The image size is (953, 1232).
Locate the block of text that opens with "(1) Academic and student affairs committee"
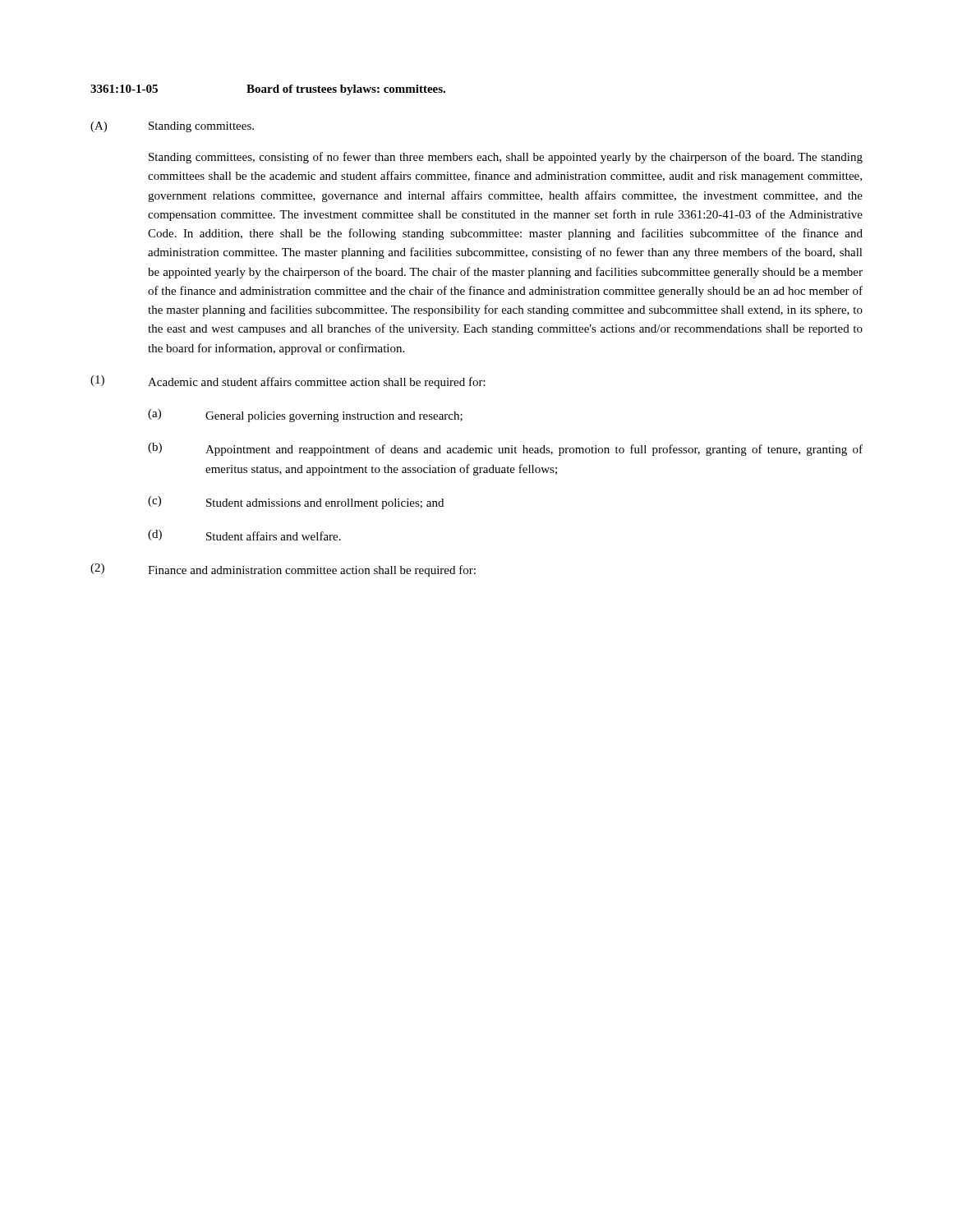(x=476, y=382)
